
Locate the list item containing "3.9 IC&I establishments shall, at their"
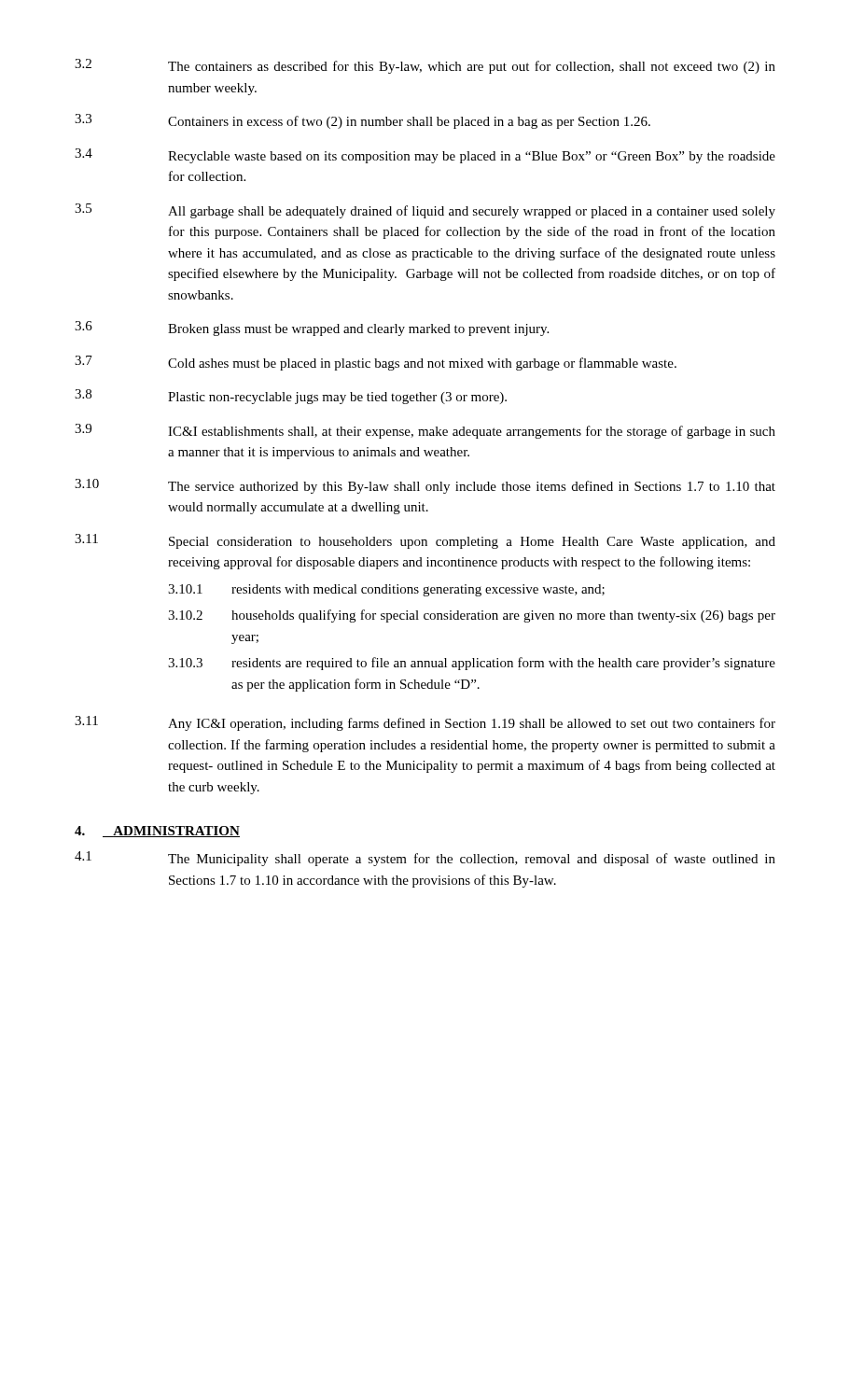[425, 441]
